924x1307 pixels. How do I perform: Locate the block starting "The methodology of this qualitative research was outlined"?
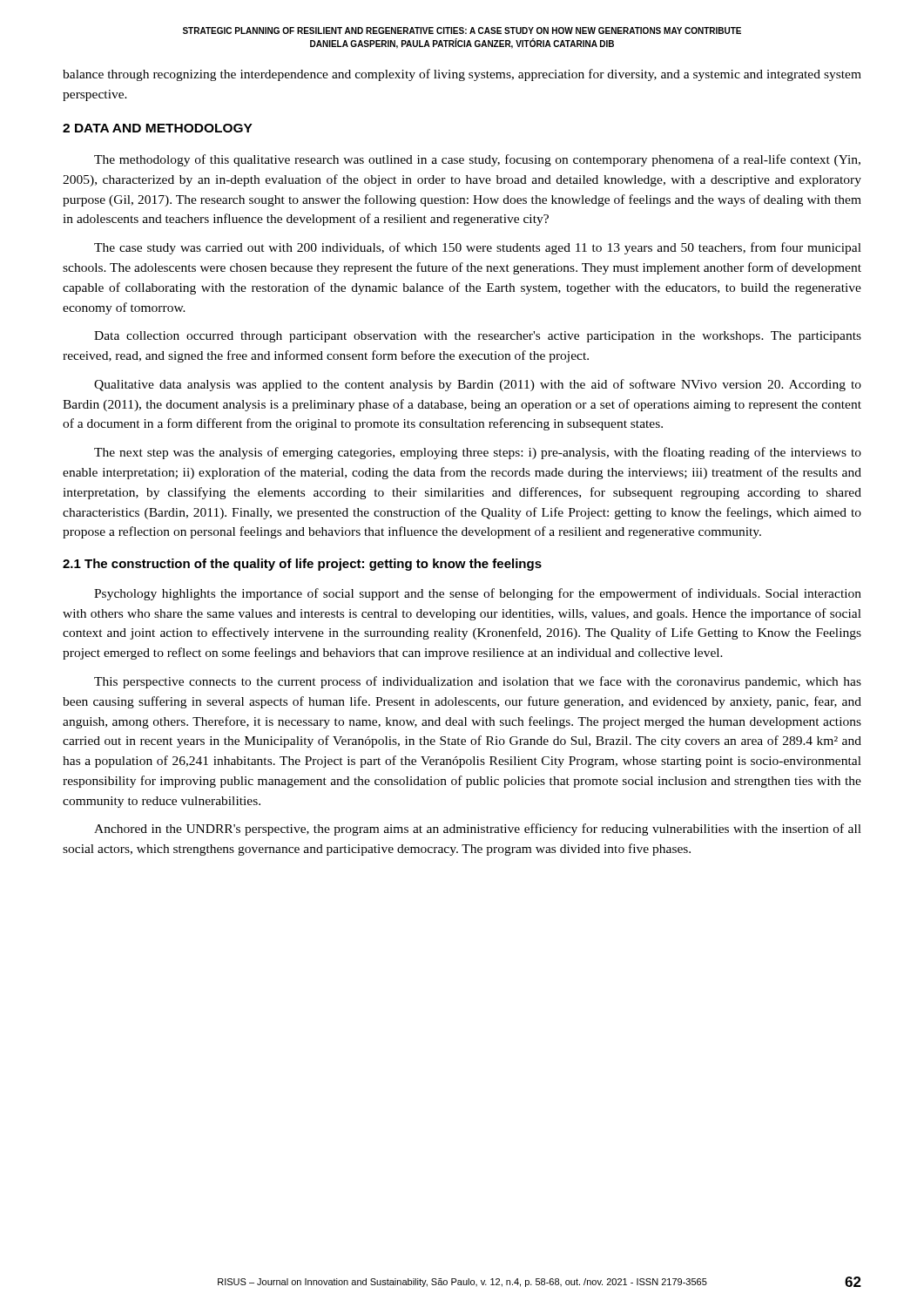point(462,189)
